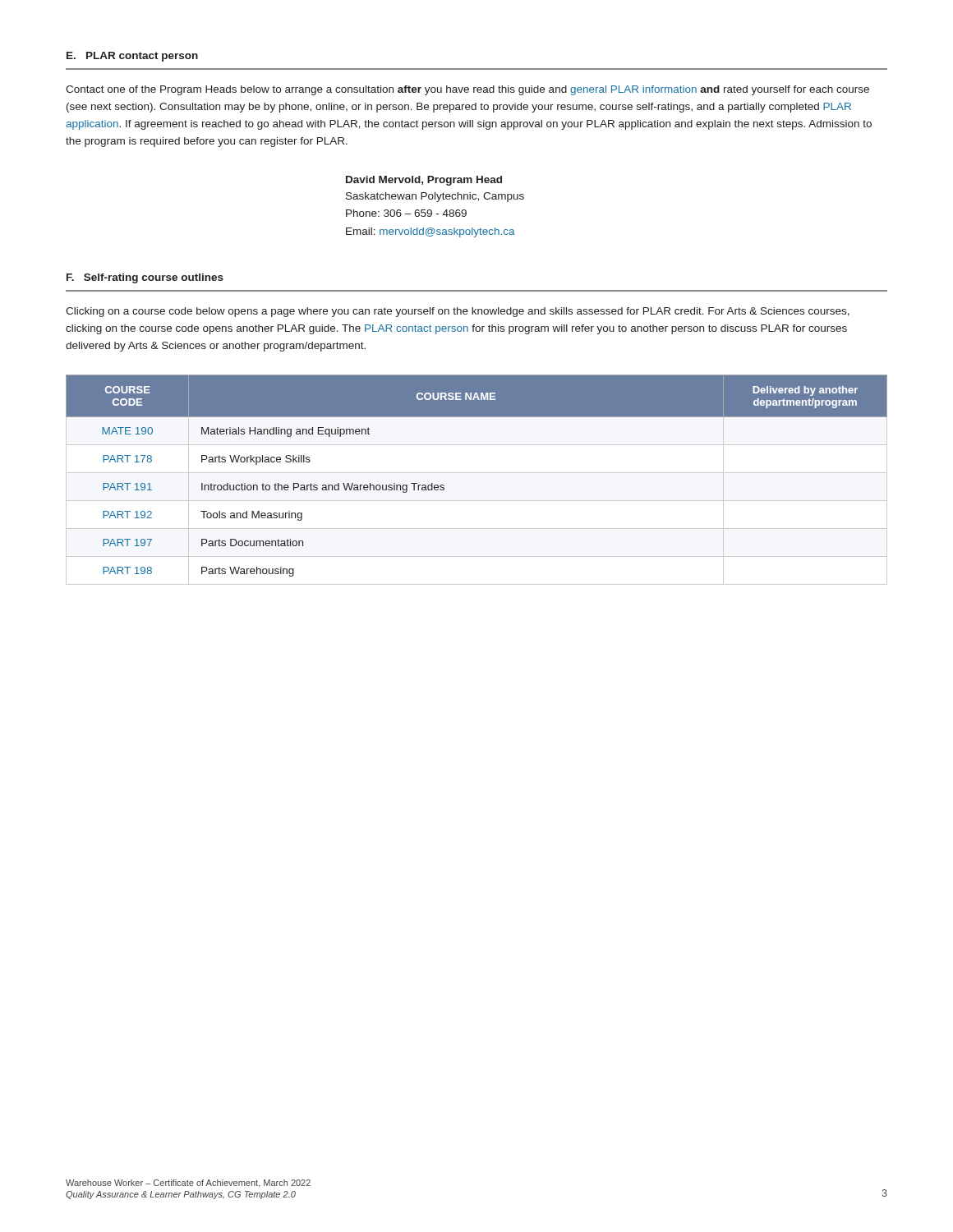
Task: Click on the text block that reads "Clicking on a course code below"
Action: (458, 328)
